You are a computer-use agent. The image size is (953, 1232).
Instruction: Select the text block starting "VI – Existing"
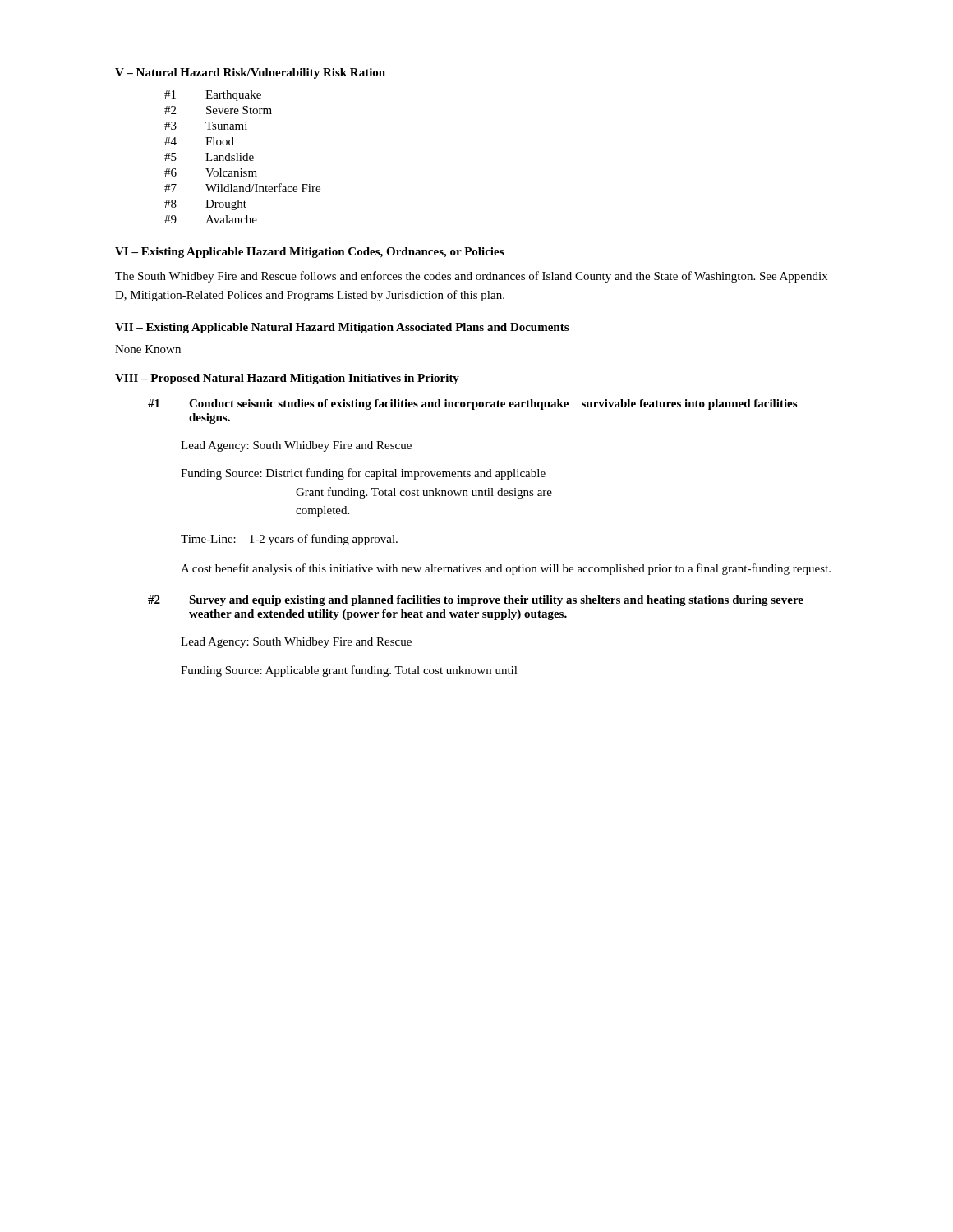pyautogui.click(x=310, y=251)
